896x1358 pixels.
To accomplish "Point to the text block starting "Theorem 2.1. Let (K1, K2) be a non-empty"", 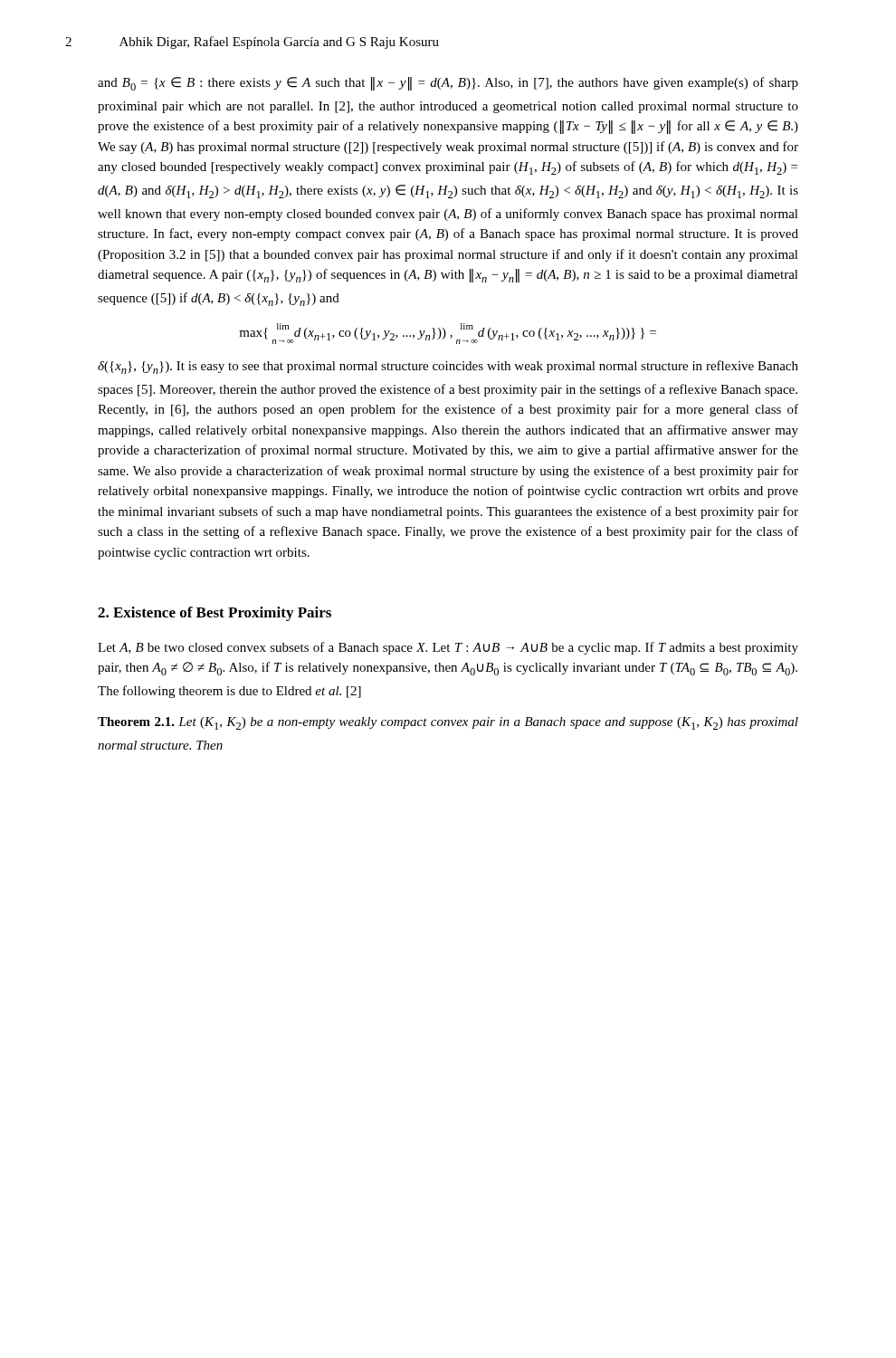I will tap(448, 734).
